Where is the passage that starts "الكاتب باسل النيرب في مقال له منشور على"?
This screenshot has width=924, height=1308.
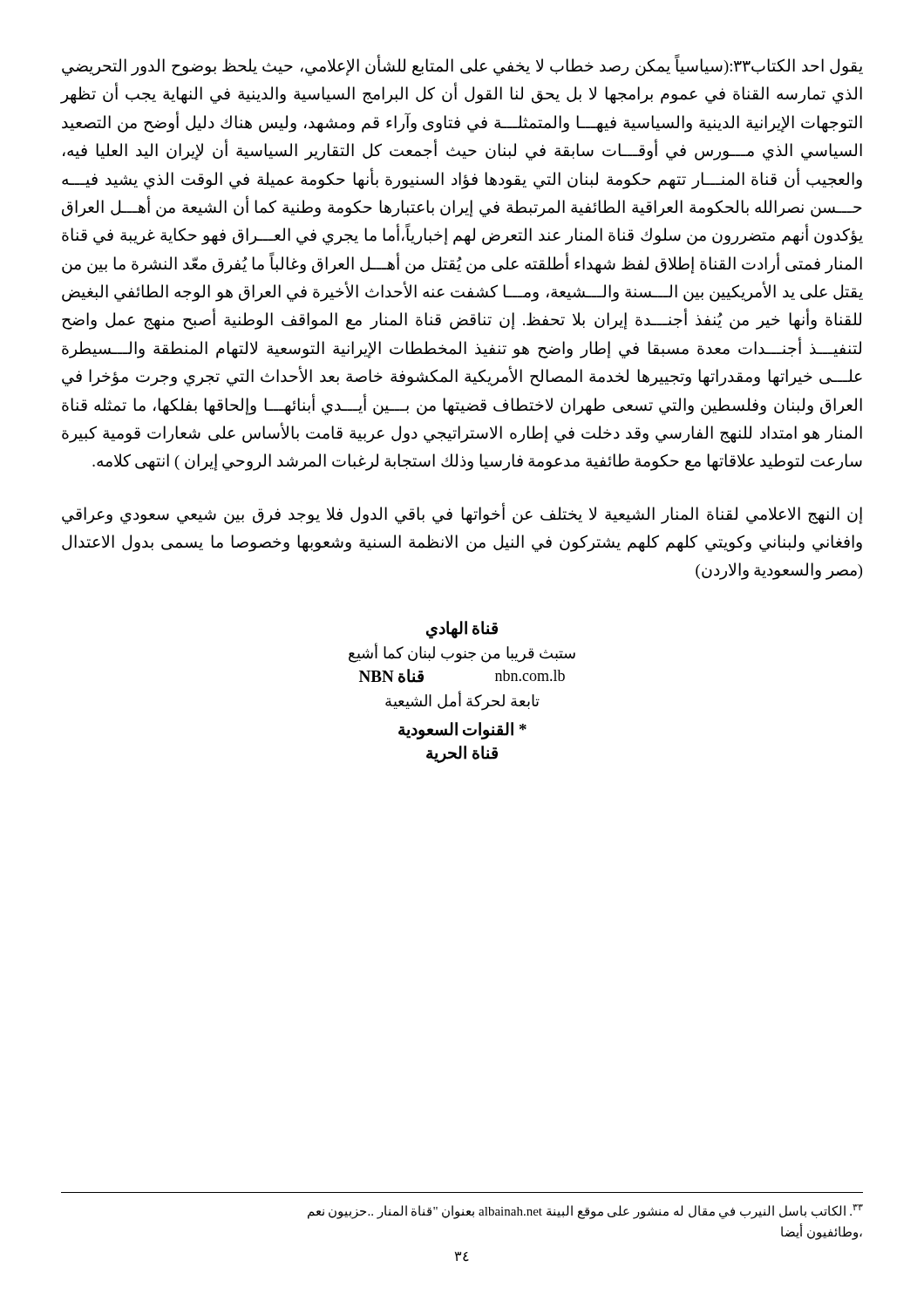[585, 1212]
